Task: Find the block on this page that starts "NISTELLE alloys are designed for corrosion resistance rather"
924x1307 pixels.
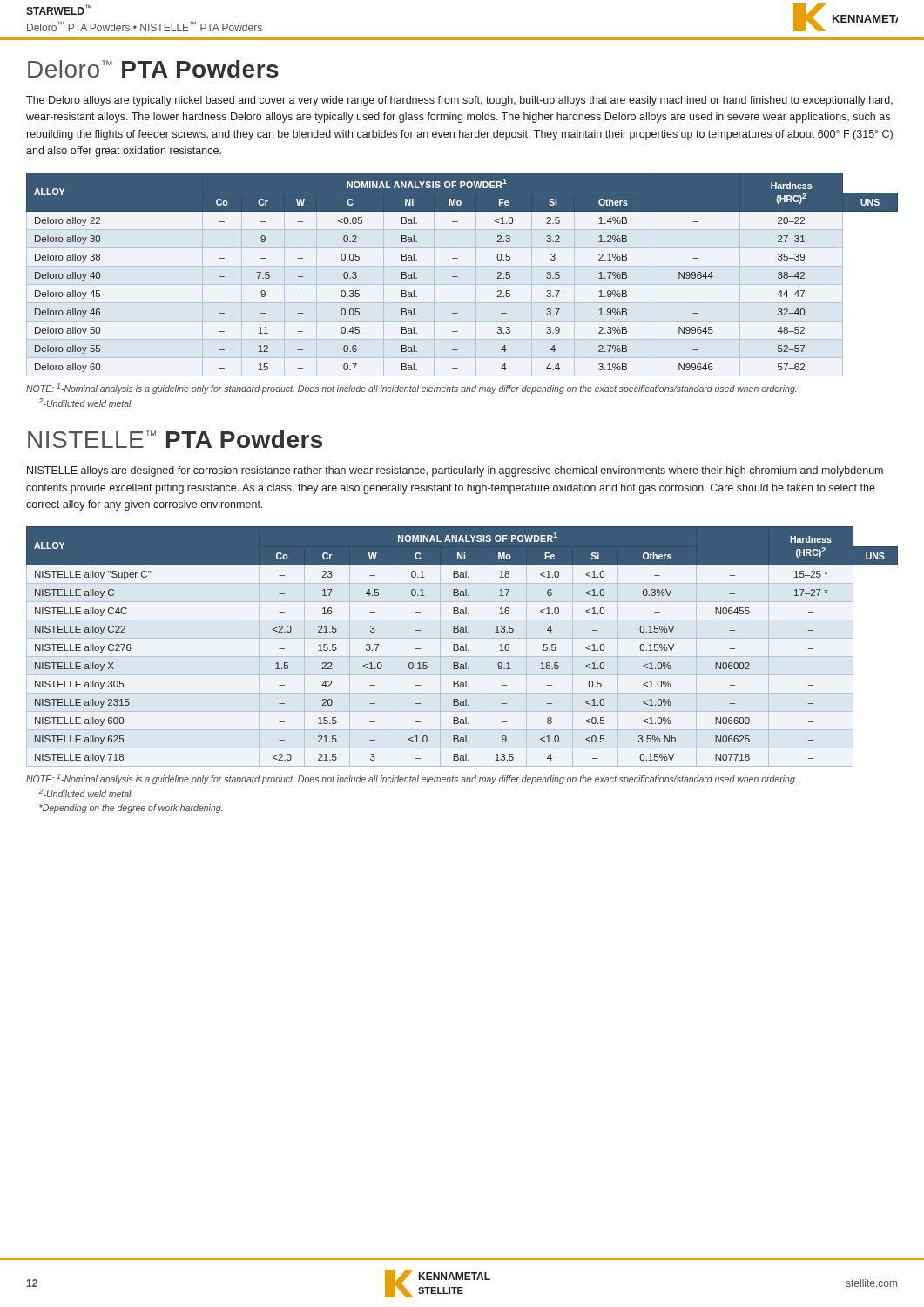Action: point(455,488)
